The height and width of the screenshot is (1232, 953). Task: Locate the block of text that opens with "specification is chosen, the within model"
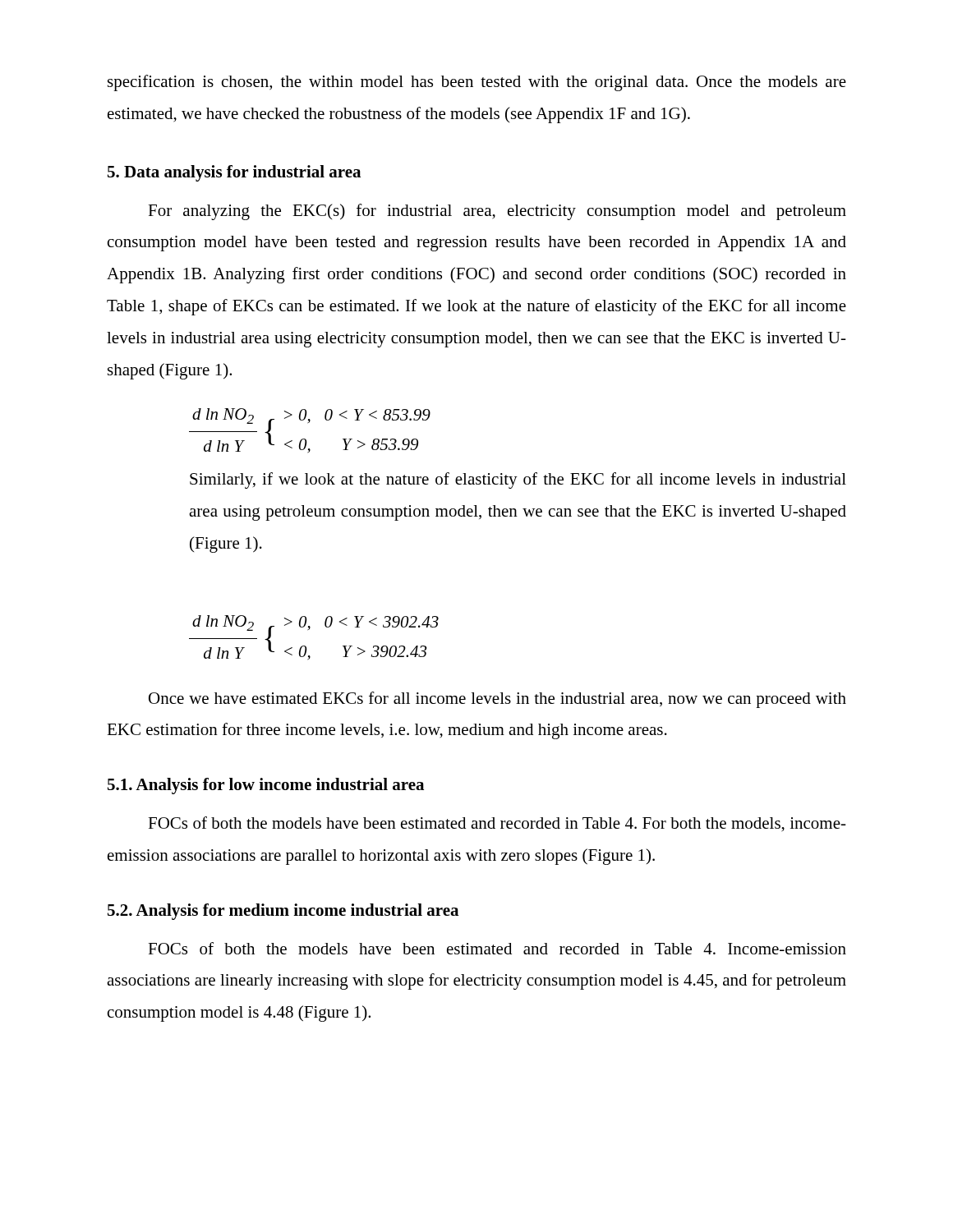(476, 97)
